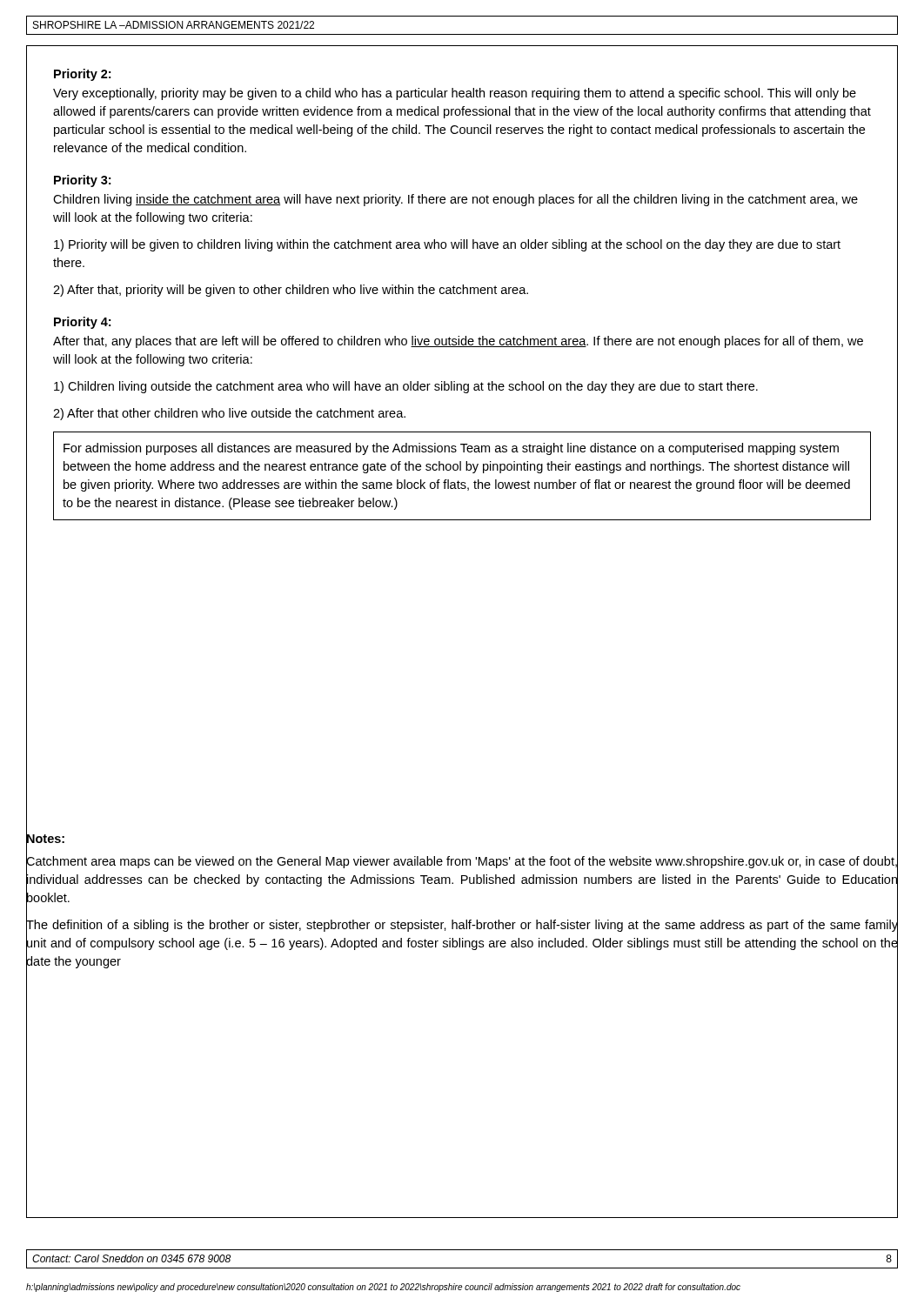Click the passage that begins "1) Children living outside the"

coord(406,386)
